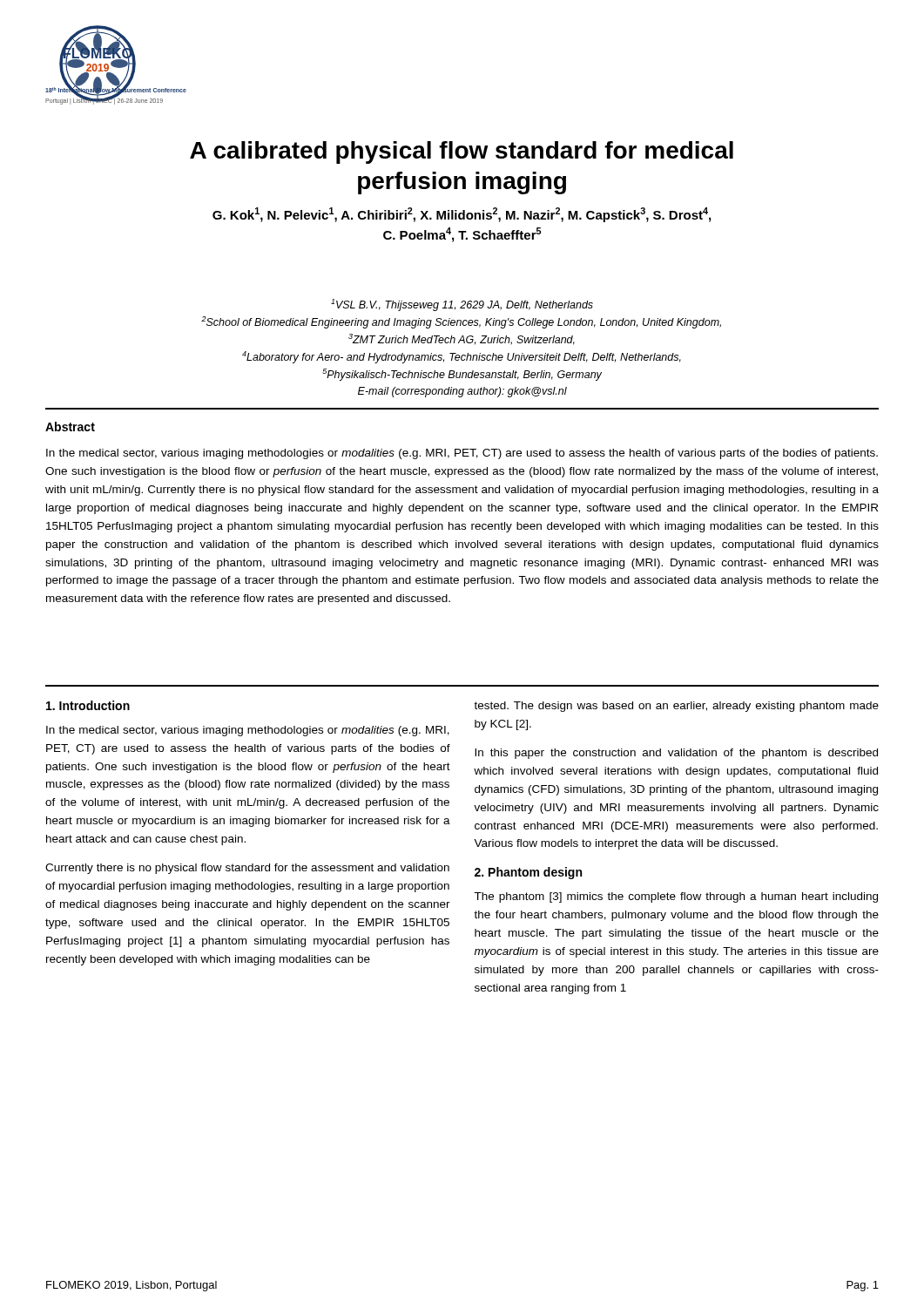Find the section header that says "1. Introduction"
Viewport: 924px width, 1307px height.
pyautogui.click(x=88, y=705)
